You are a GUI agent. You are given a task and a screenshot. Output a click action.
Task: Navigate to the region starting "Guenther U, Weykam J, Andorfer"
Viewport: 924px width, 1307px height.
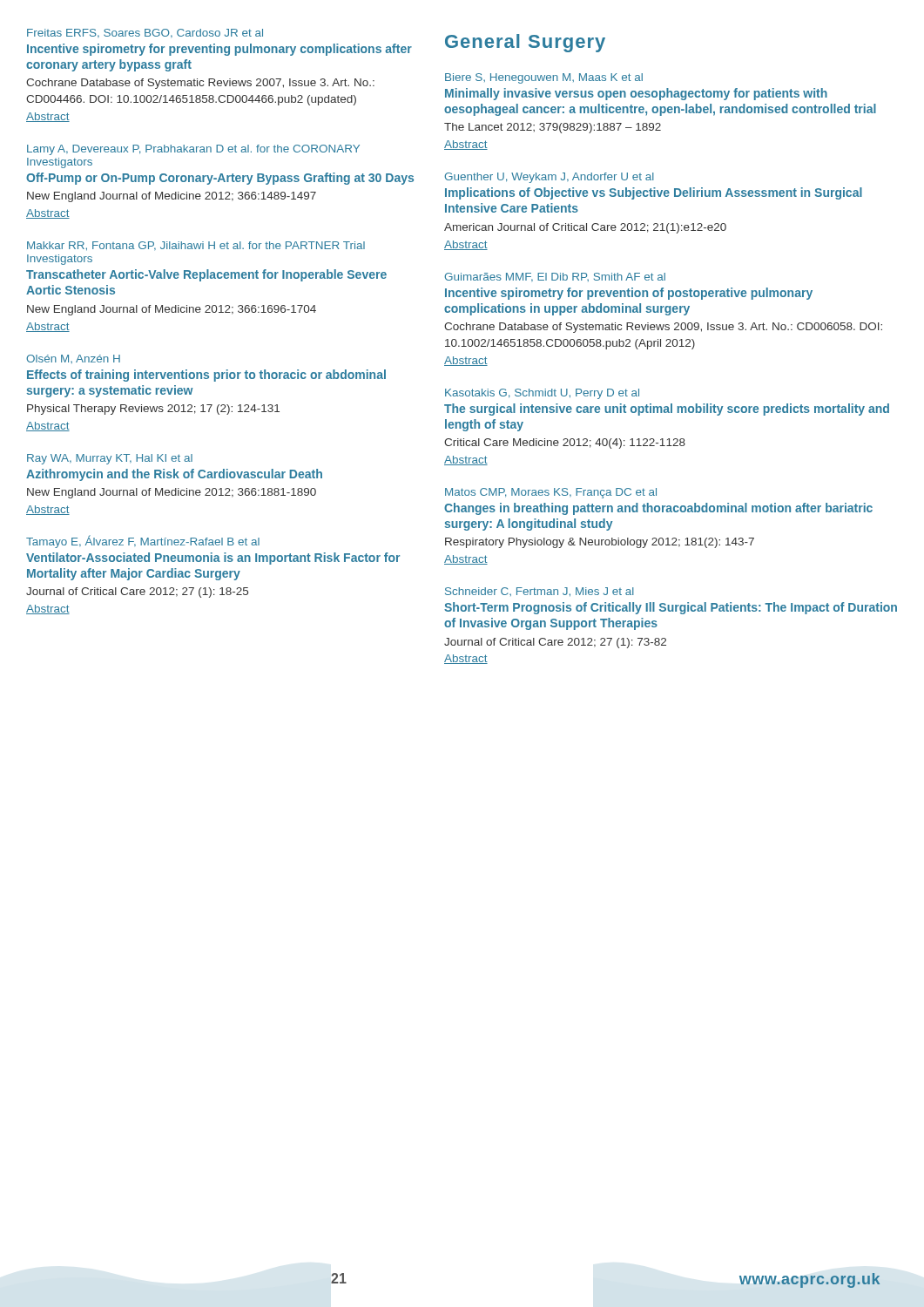(549, 178)
